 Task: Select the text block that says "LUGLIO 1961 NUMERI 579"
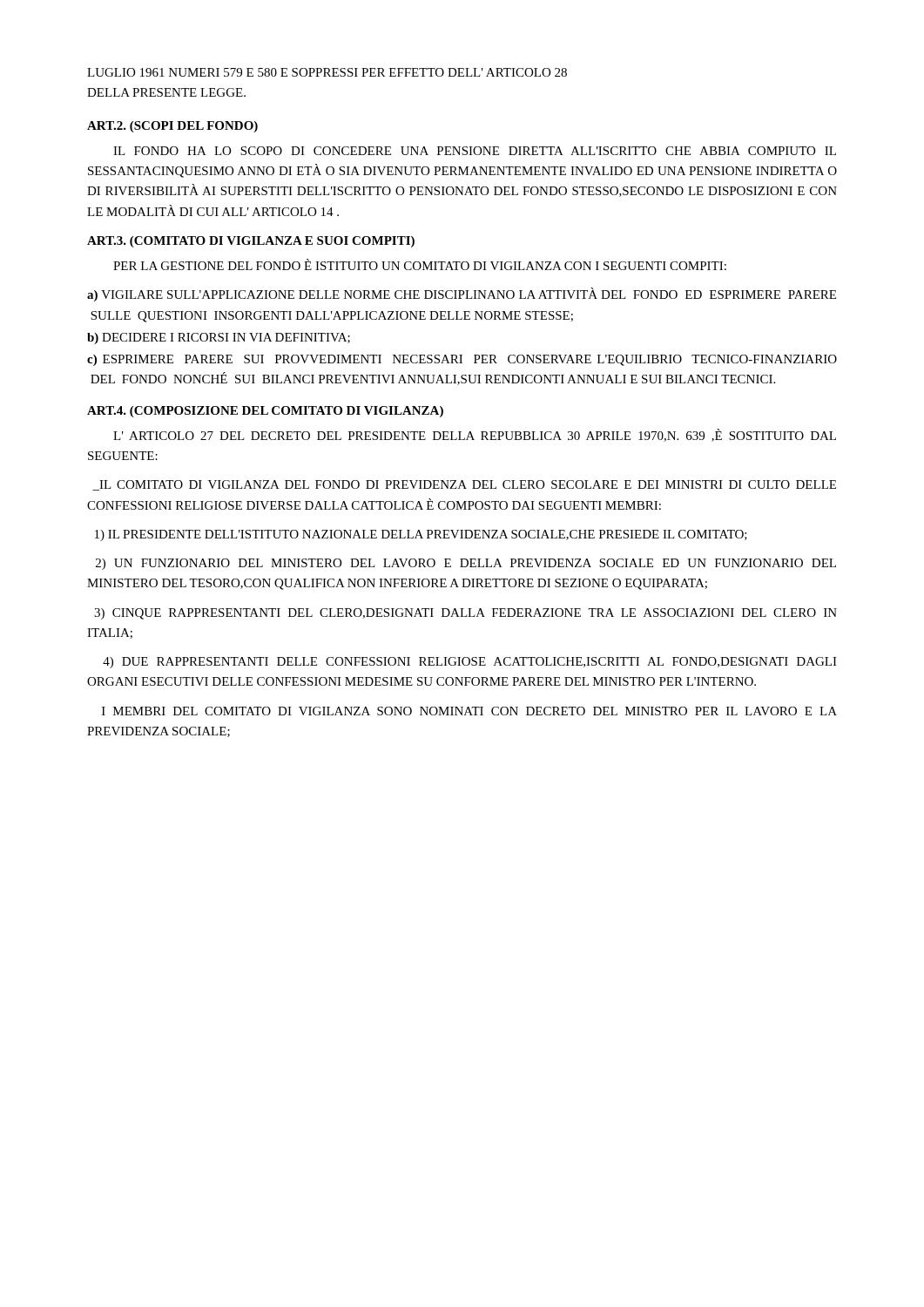click(x=327, y=82)
